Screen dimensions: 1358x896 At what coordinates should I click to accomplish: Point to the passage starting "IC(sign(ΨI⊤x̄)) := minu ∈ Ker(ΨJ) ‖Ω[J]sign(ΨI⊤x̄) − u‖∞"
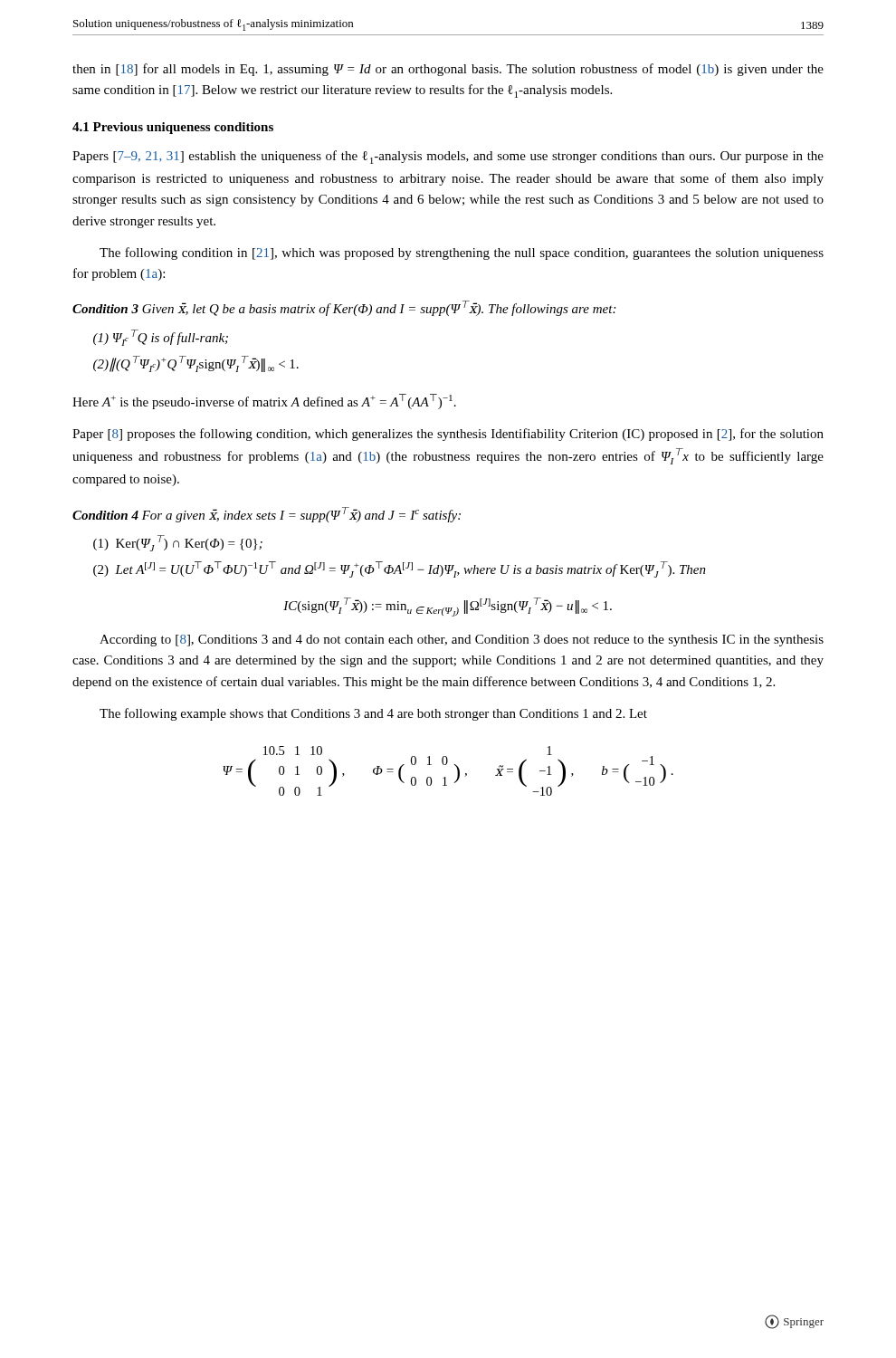tap(448, 607)
